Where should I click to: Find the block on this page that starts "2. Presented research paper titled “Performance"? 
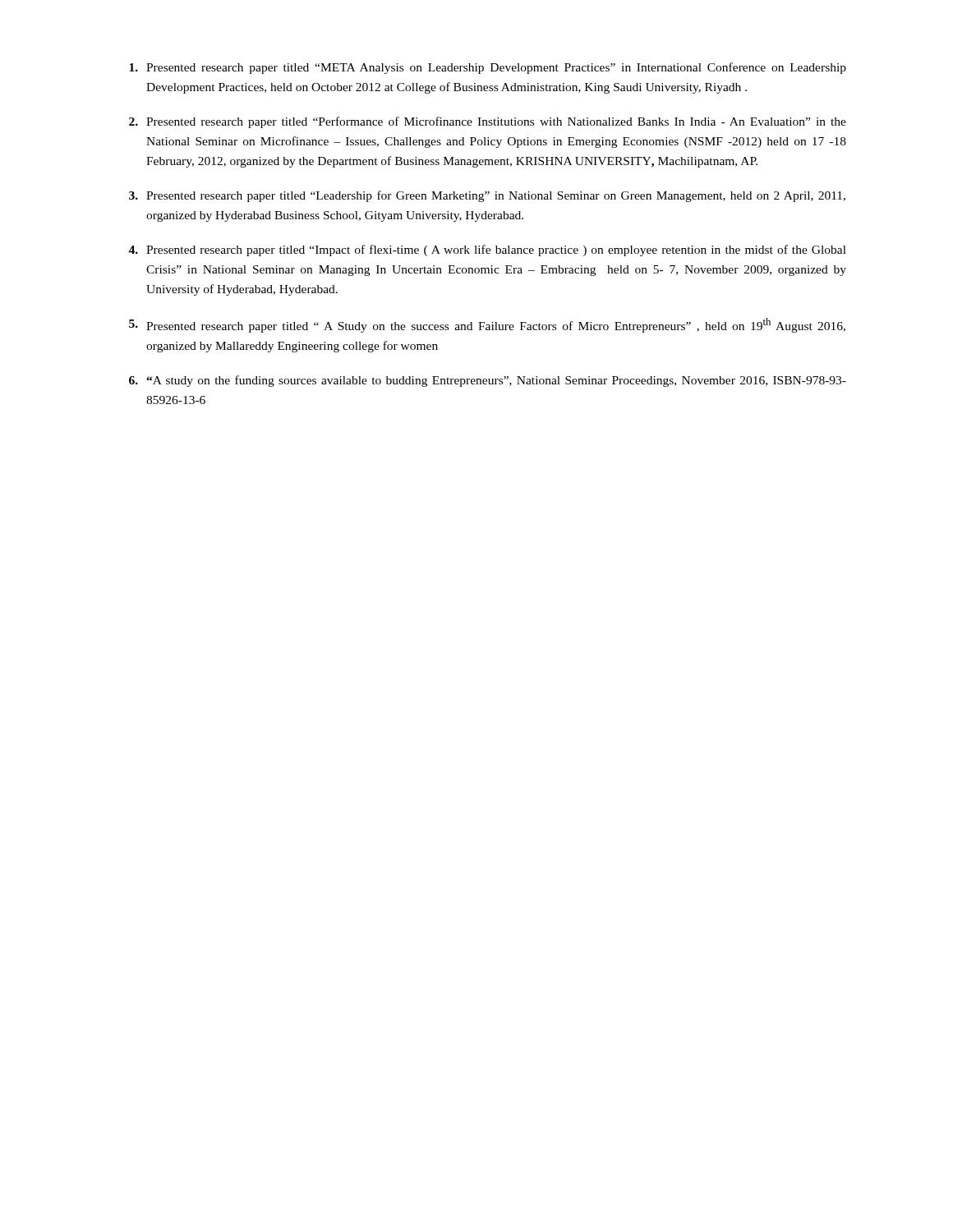[476, 141]
